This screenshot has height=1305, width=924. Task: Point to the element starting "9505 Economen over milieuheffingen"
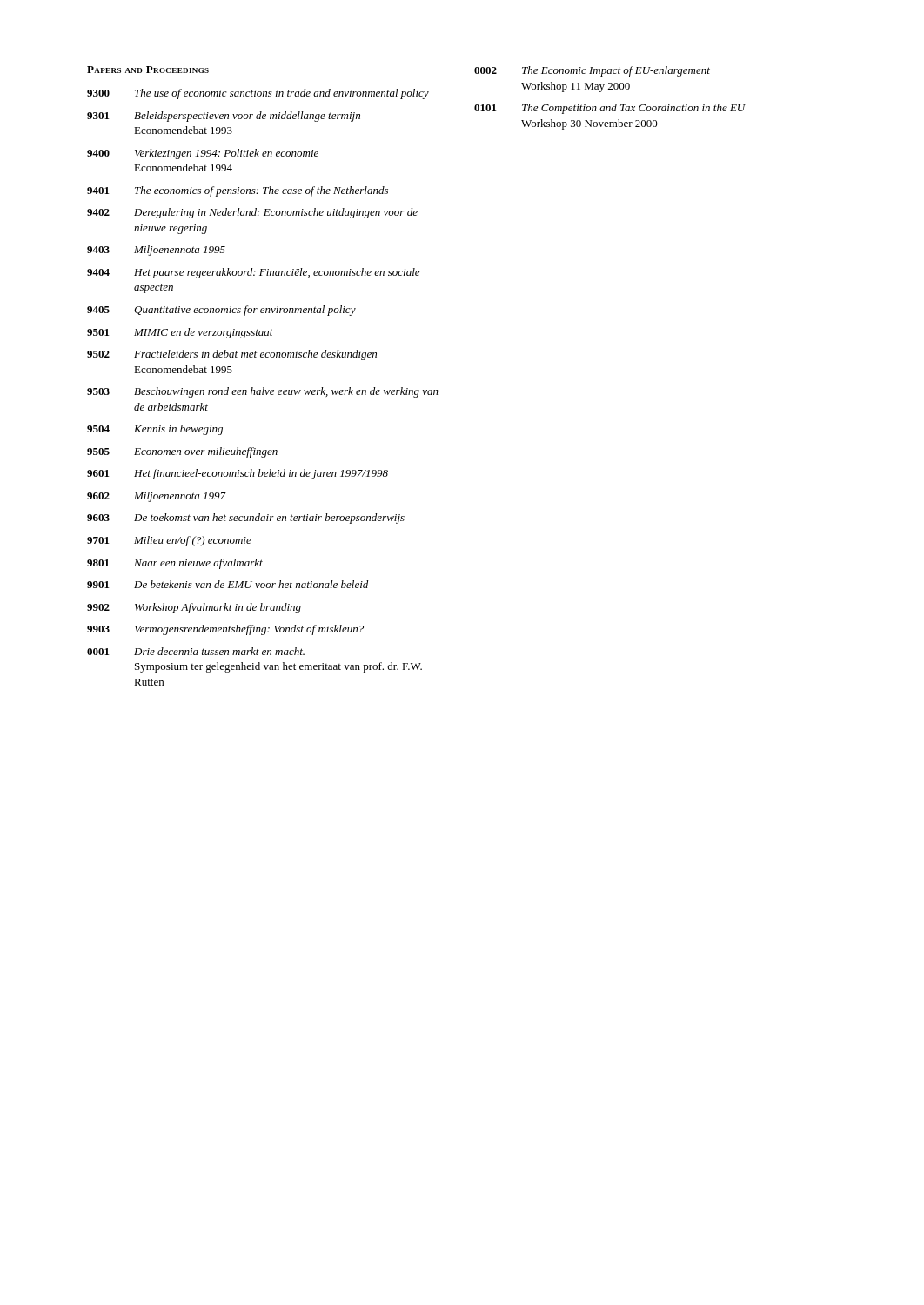tap(268, 451)
